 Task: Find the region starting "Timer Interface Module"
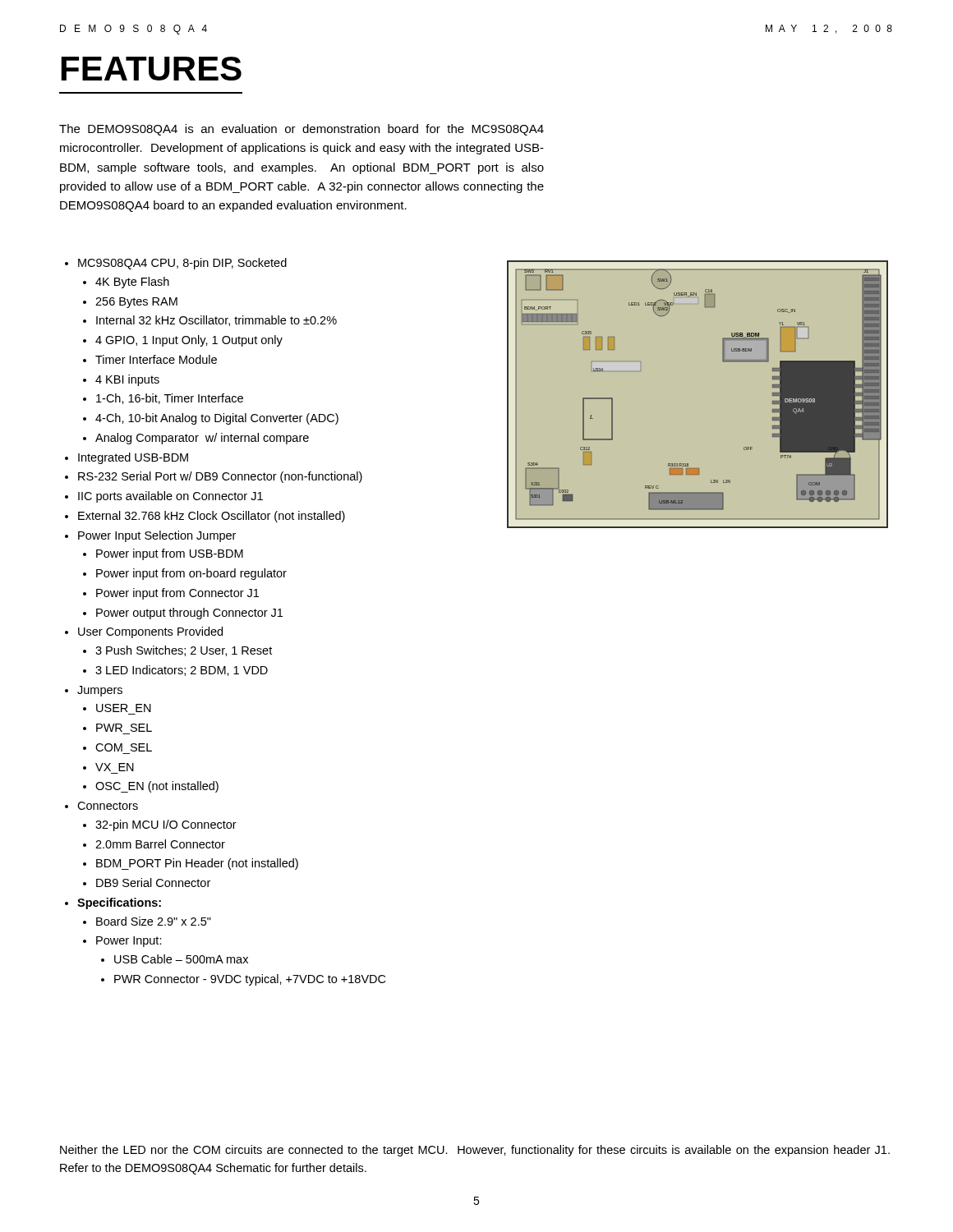pyautogui.click(x=156, y=360)
